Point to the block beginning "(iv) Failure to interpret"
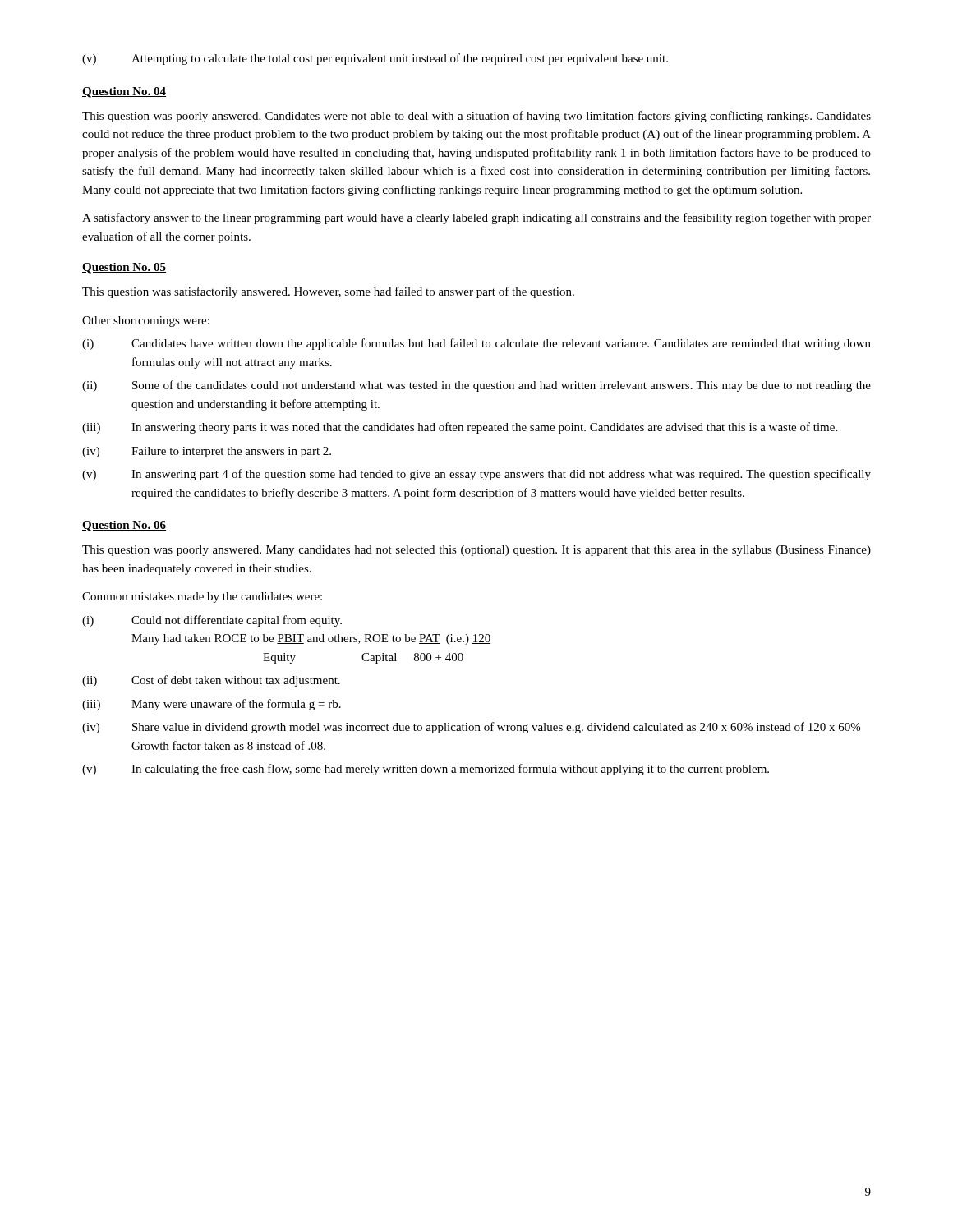Screen dimensions: 1232x953 [207, 452]
